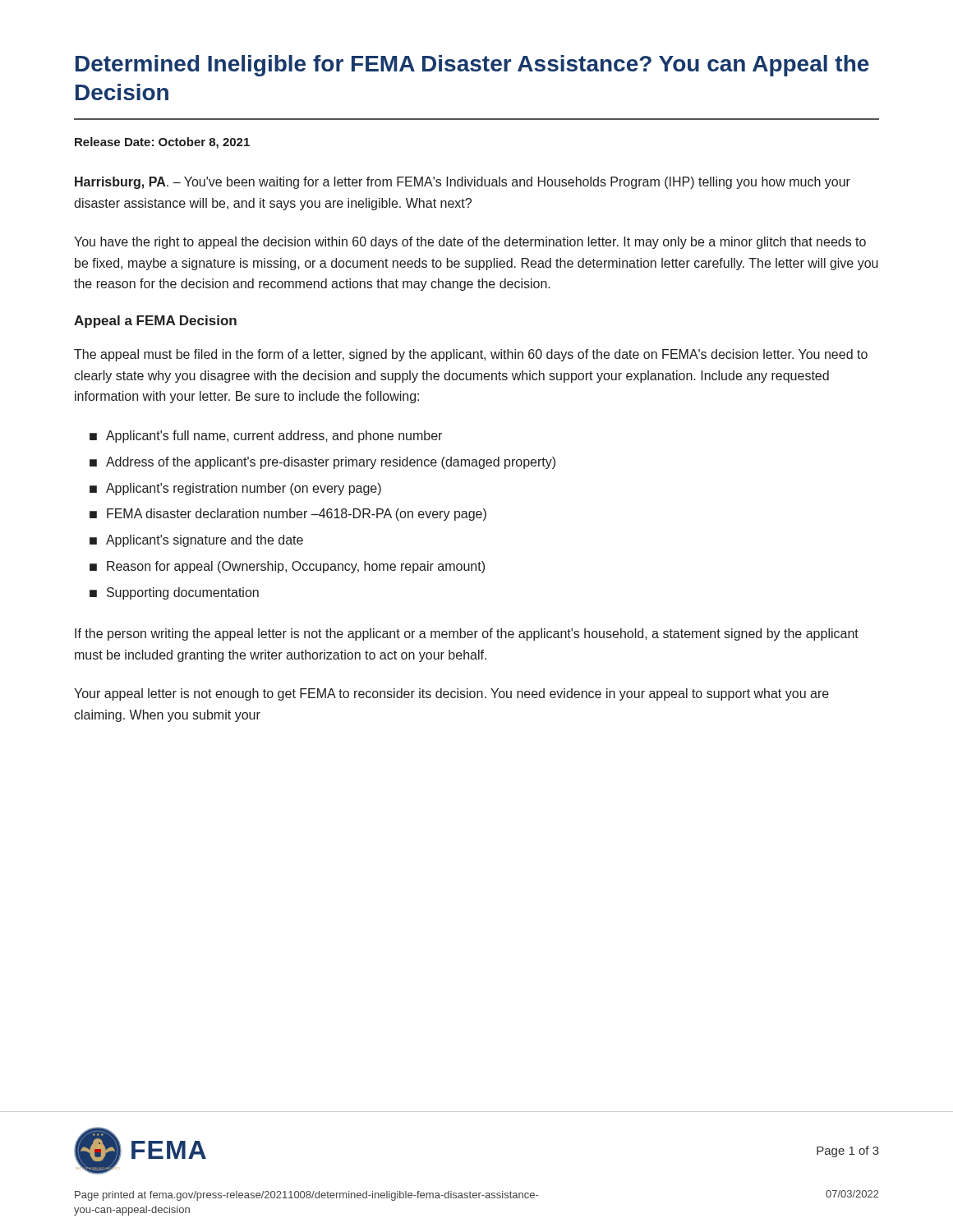Point to the text starting "■ Applicant's registration number (on every page)"

[x=235, y=489]
